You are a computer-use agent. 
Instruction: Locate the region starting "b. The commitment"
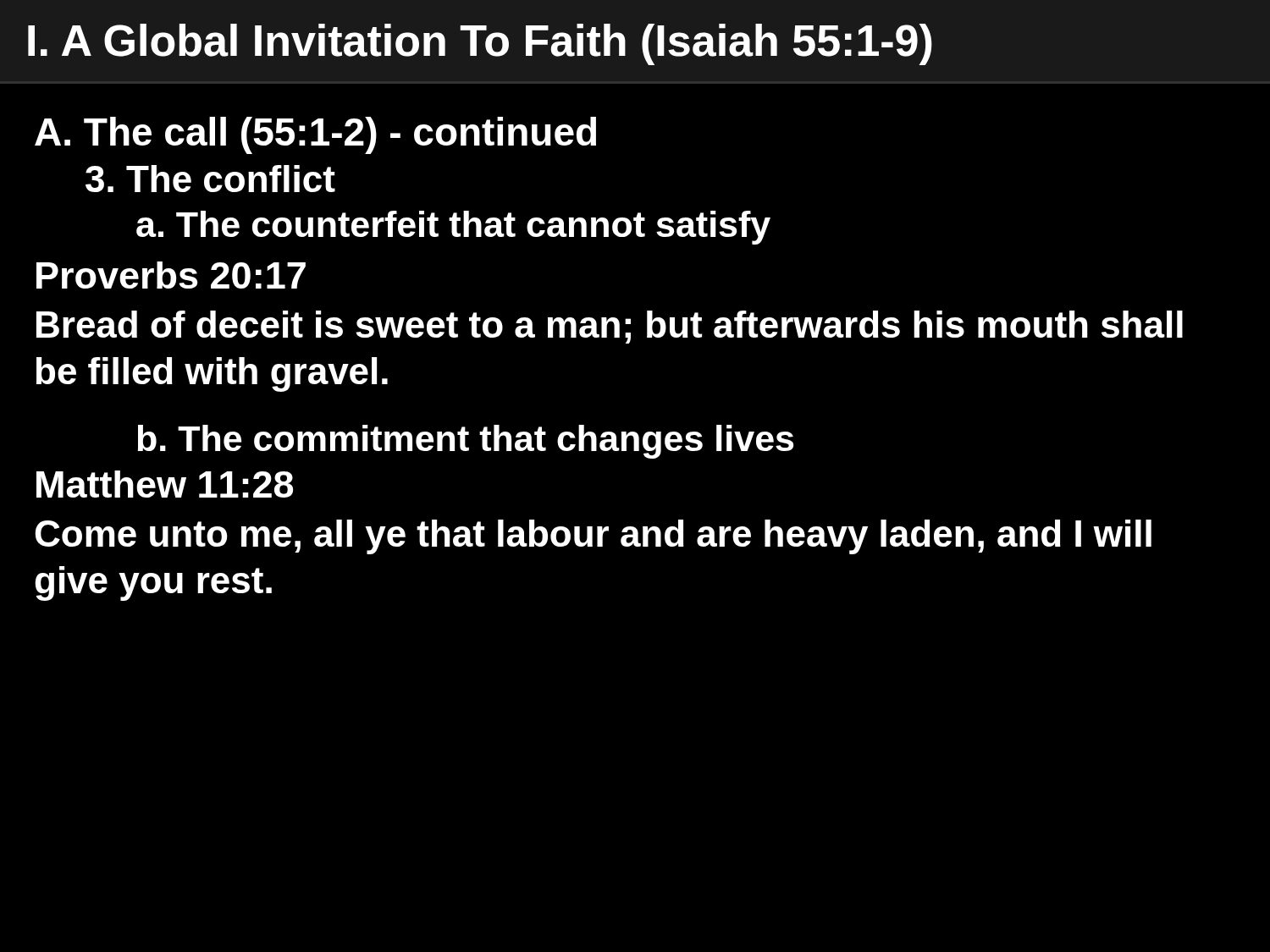(x=465, y=438)
